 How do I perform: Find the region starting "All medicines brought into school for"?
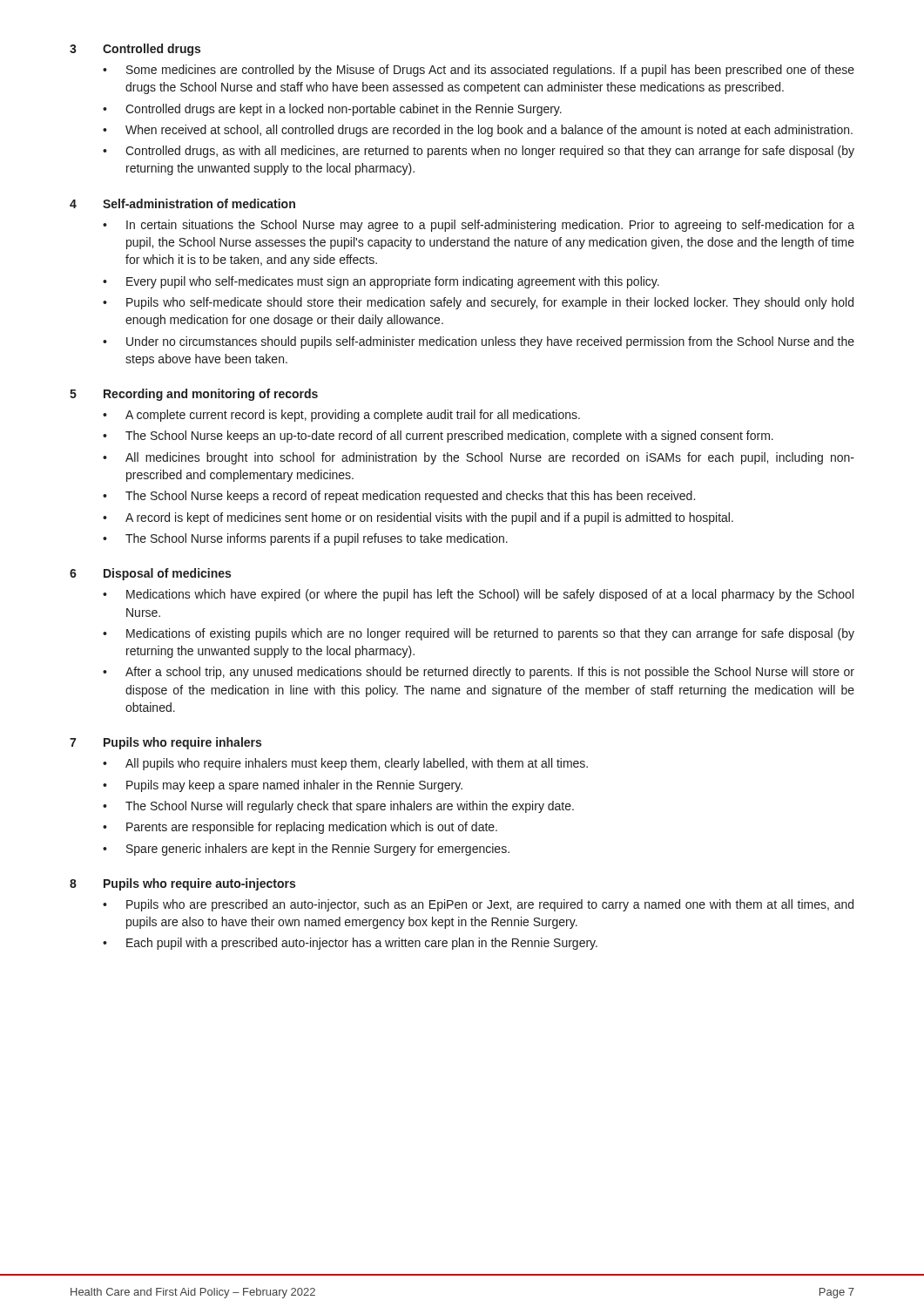[x=490, y=466]
